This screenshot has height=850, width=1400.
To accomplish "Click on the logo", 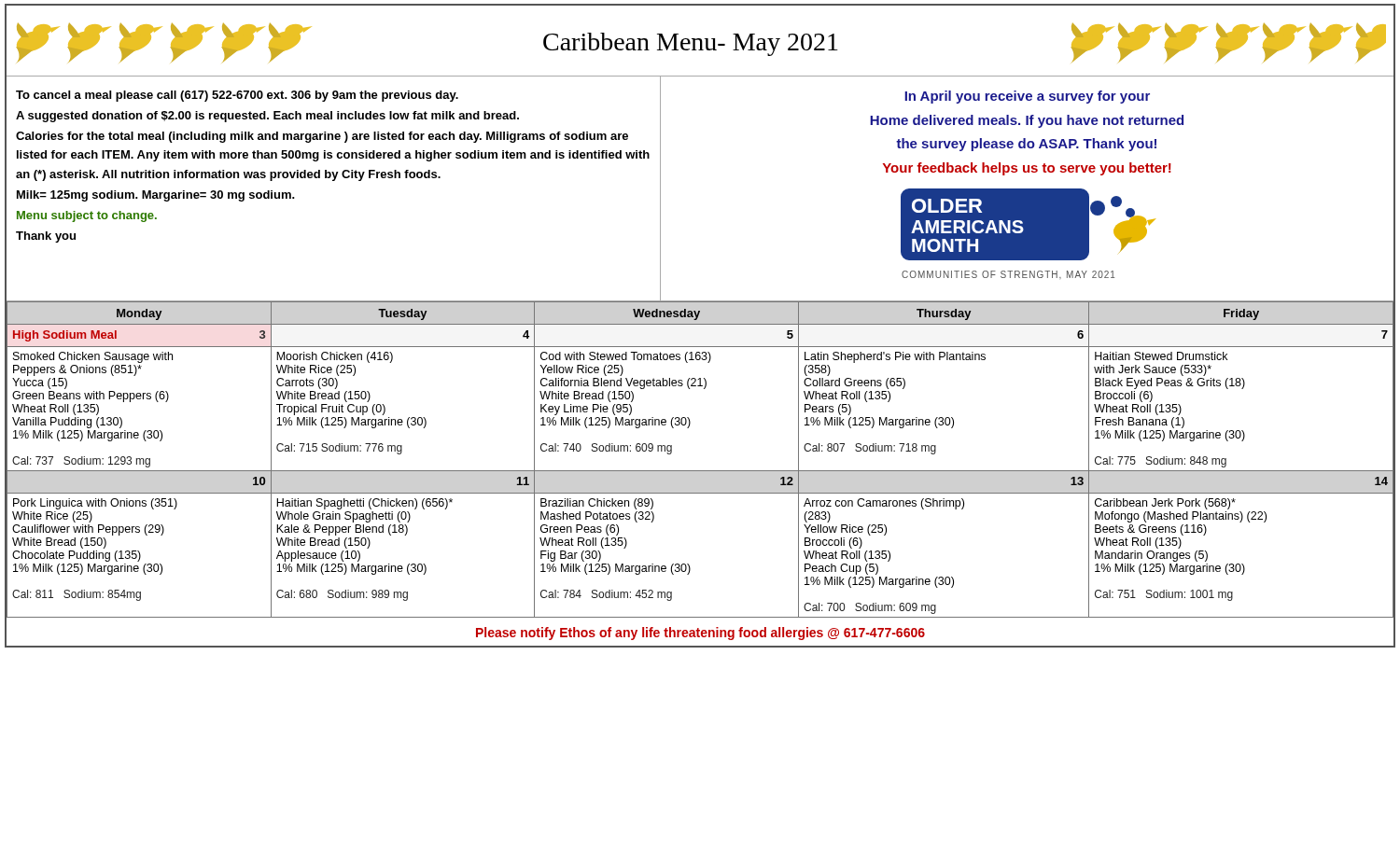I will click(1027, 240).
